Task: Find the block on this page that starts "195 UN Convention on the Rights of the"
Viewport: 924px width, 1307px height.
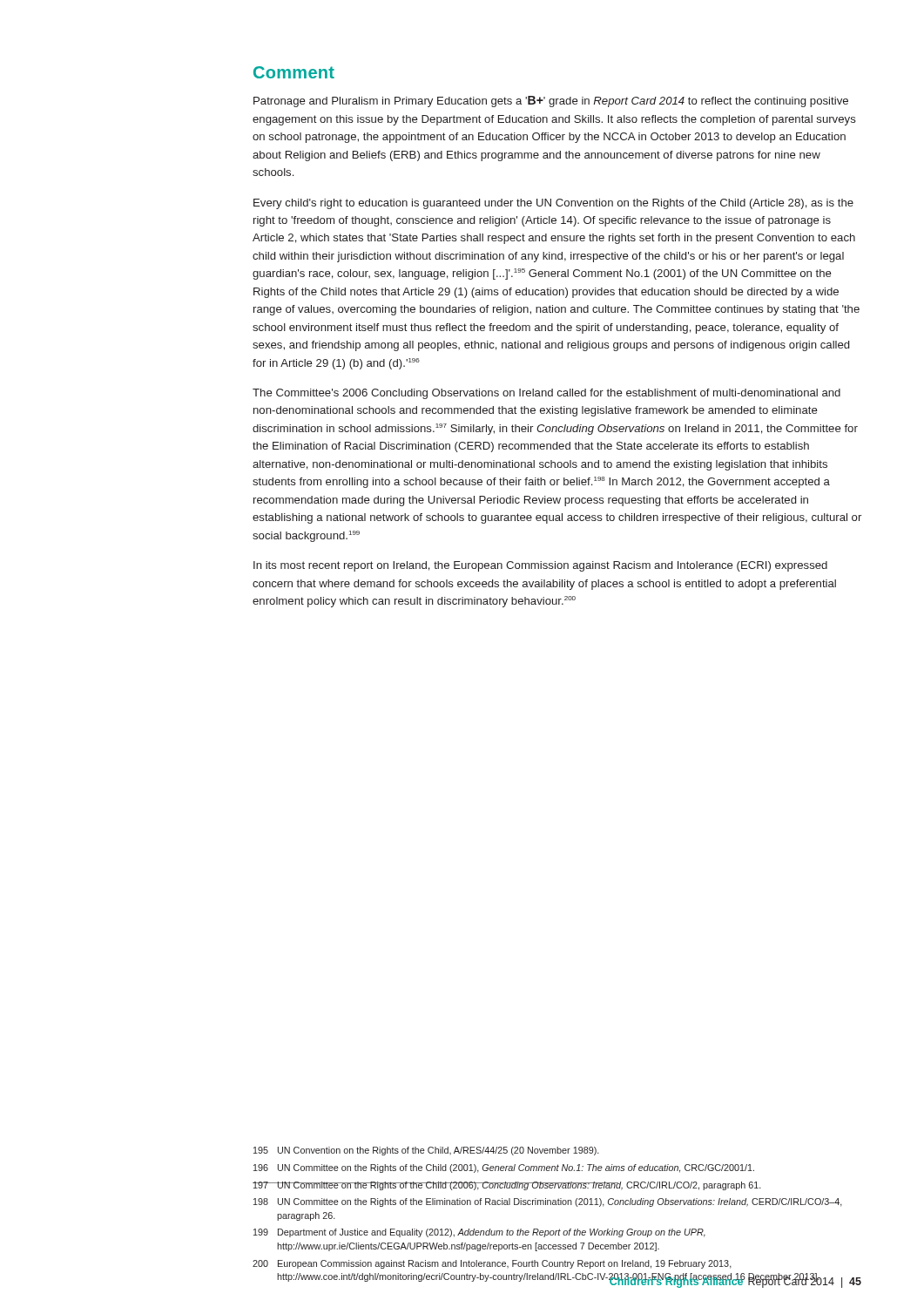Action: point(557,1151)
